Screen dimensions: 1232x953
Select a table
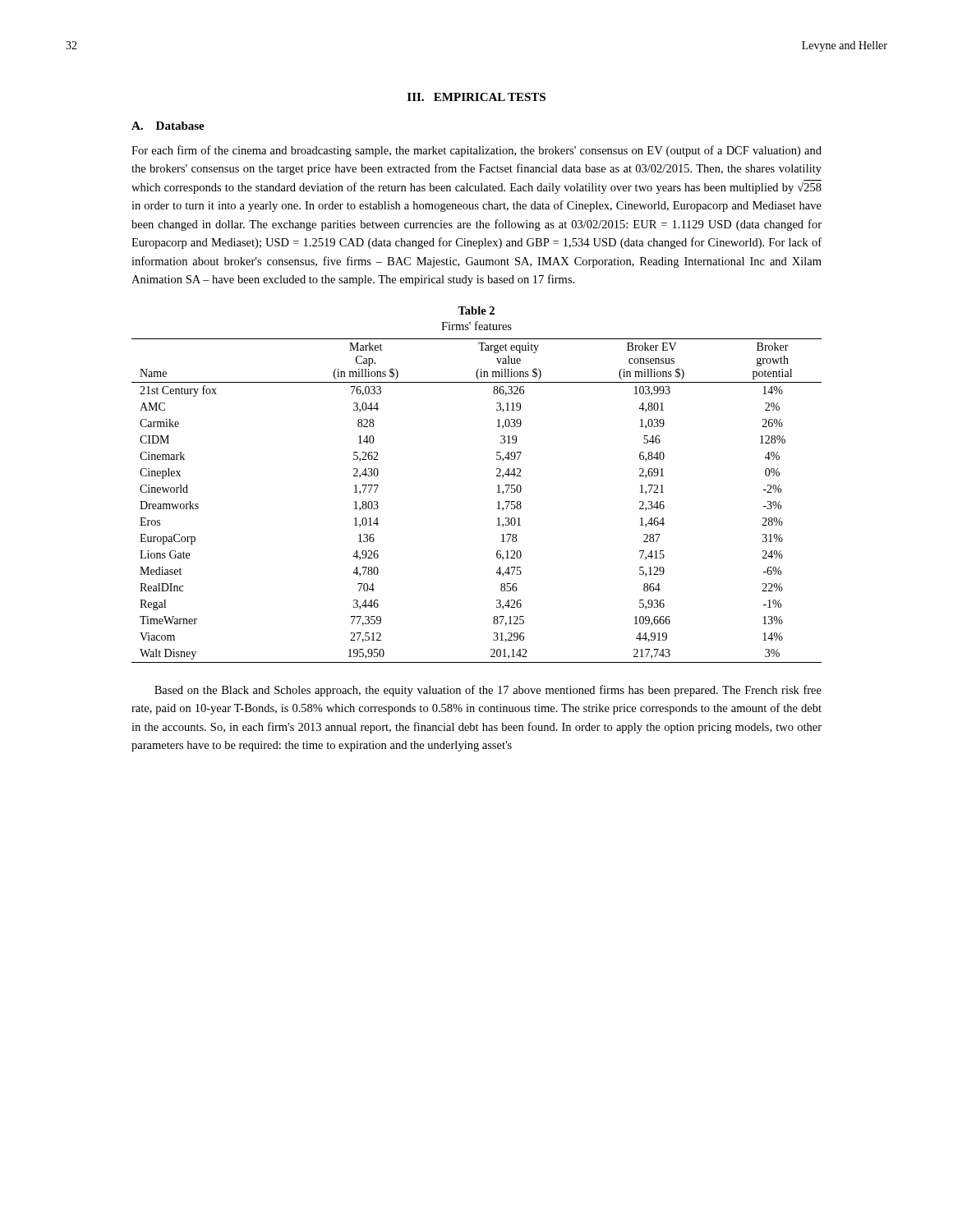point(476,500)
